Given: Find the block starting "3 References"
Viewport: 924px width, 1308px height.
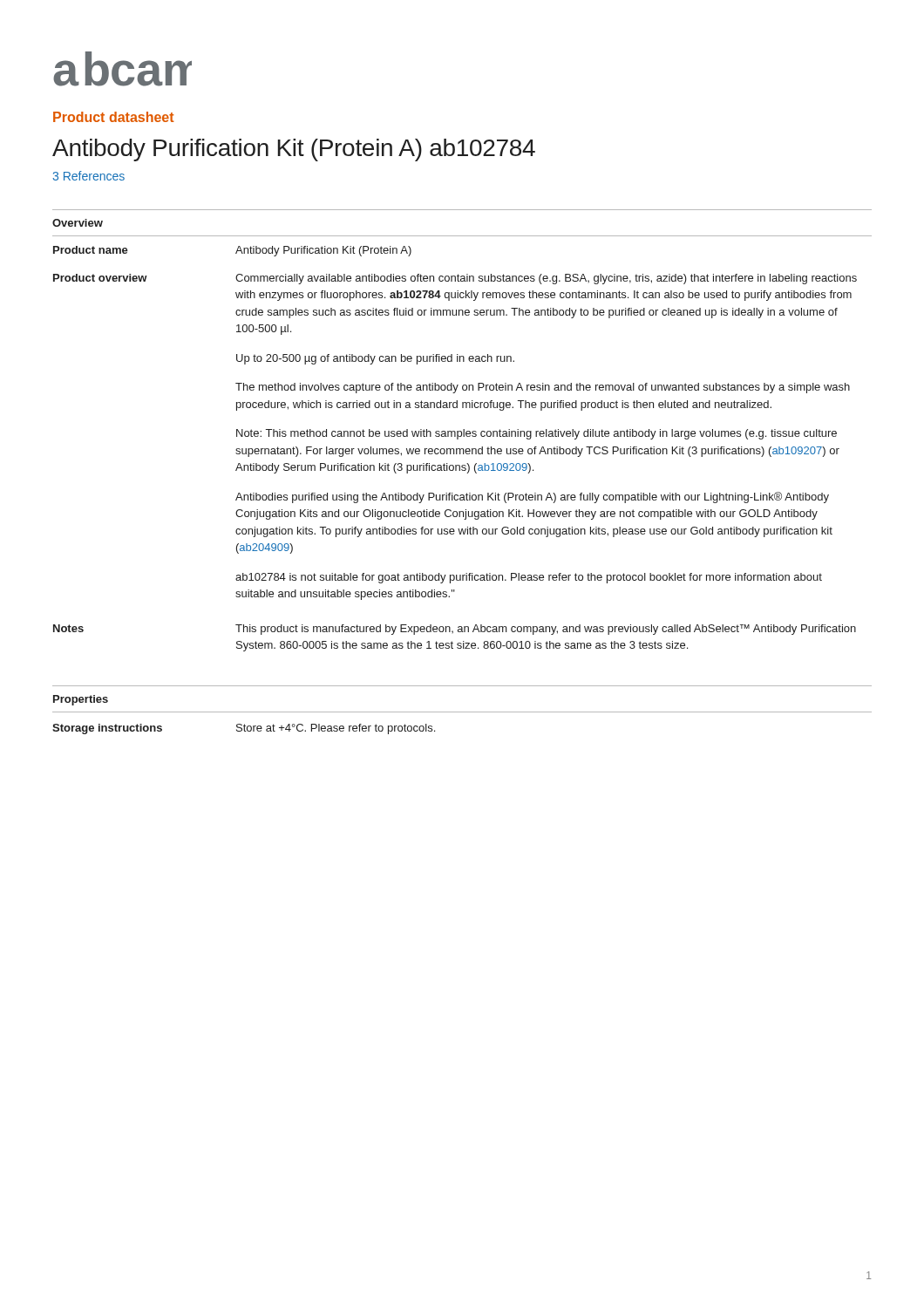Looking at the screenshot, I should [89, 176].
